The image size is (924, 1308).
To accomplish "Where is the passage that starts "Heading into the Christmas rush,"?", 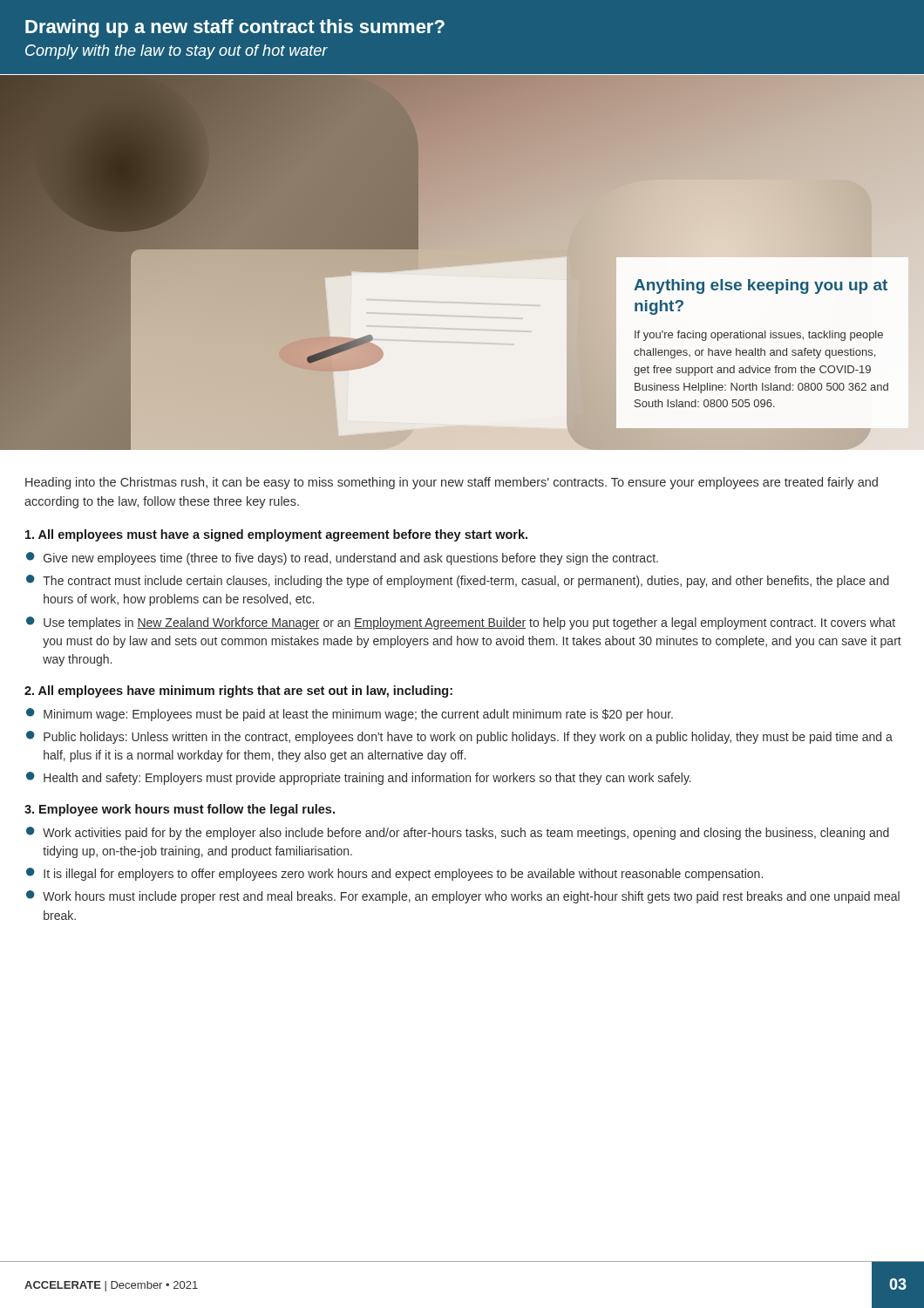I will tap(451, 492).
